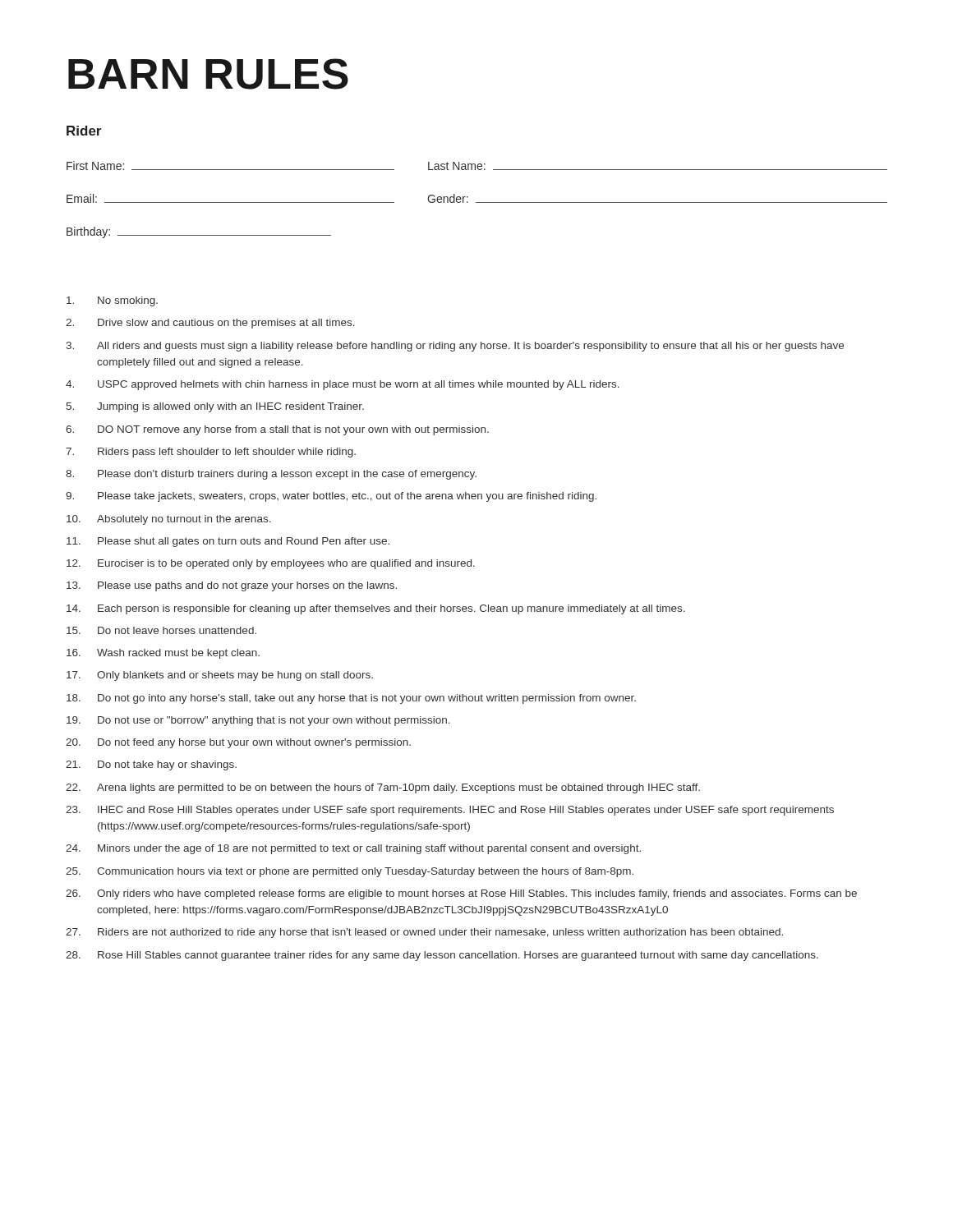Viewport: 953px width, 1232px height.
Task: Locate the passage starting "13. Please use paths and do not graze"
Action: point(232,586)
